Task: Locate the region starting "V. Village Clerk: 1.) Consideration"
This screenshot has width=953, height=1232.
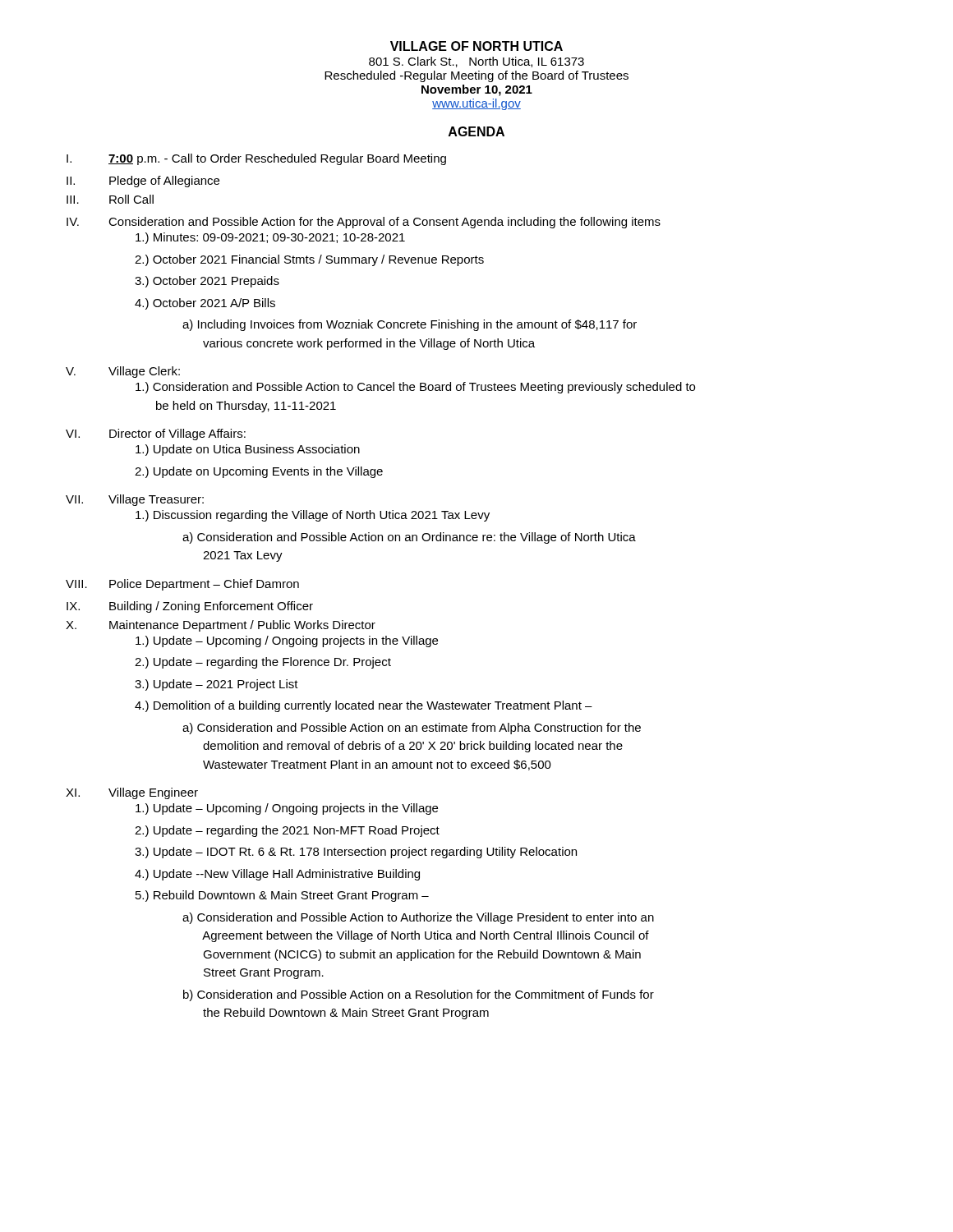Action: (476, 391)
